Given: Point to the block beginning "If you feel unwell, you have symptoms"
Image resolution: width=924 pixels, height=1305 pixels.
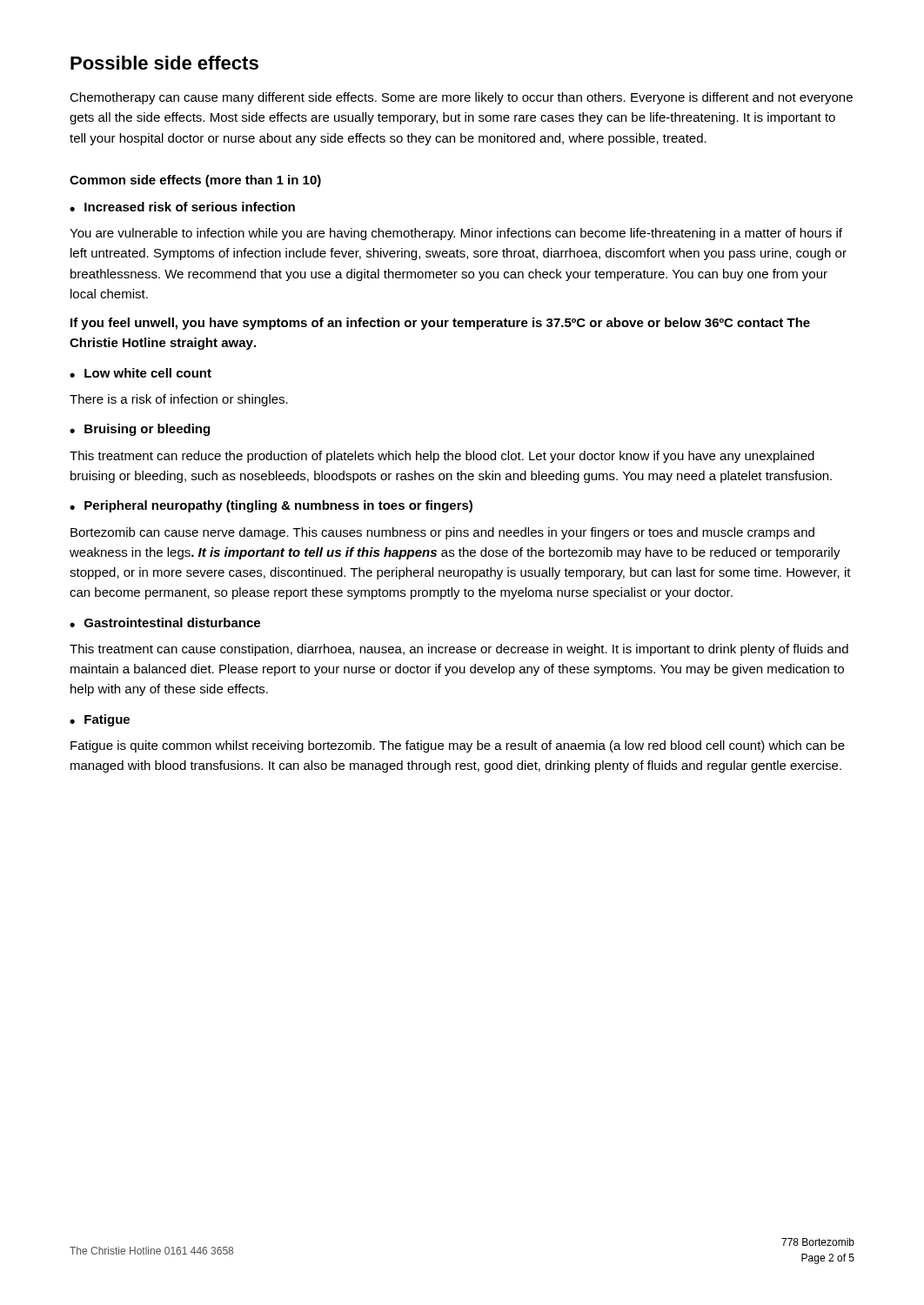Looking at the screenshot, I should tap(462, 333).
